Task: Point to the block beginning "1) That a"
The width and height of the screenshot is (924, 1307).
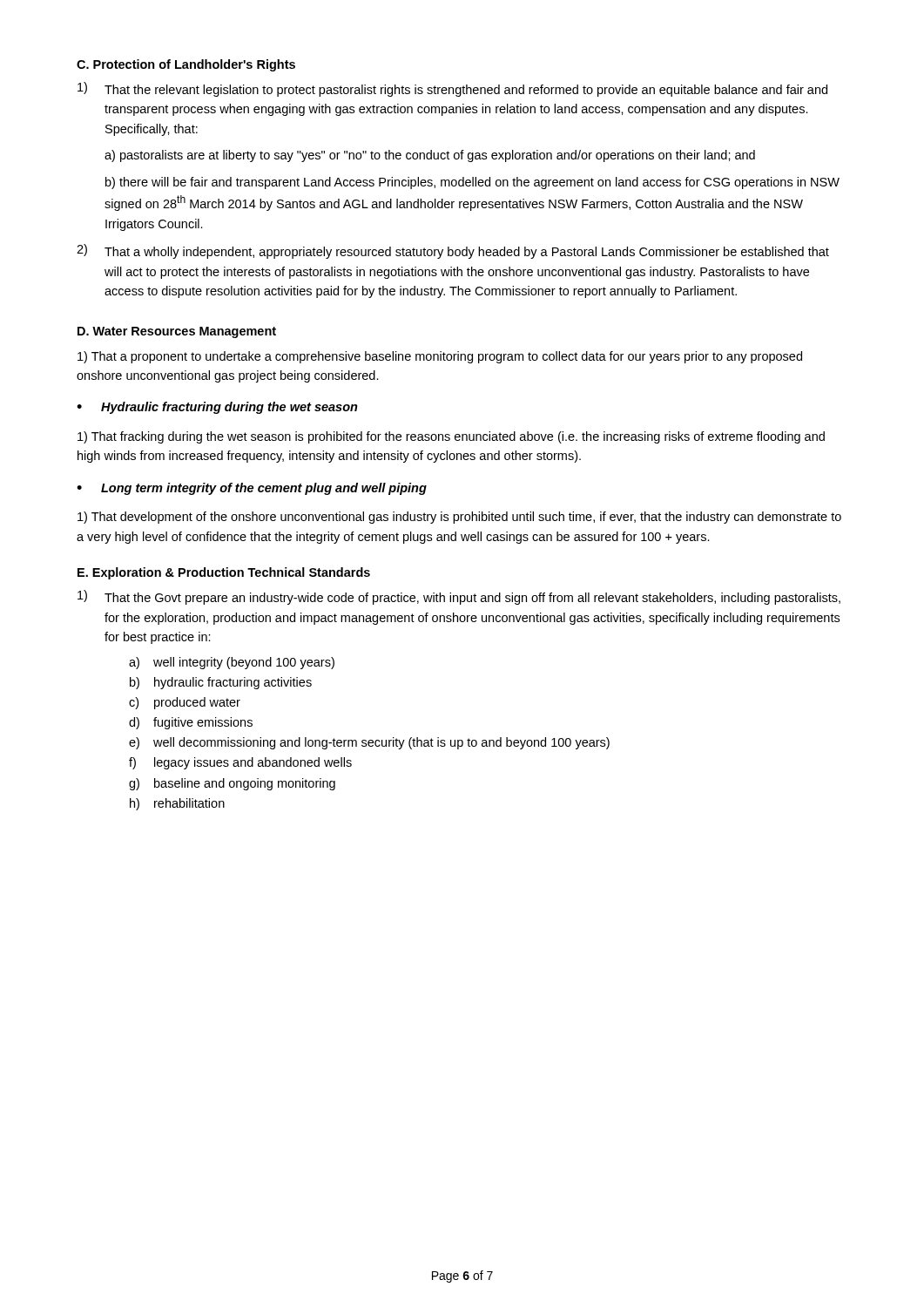Action: pyautogui.click(x=440, y=366)
